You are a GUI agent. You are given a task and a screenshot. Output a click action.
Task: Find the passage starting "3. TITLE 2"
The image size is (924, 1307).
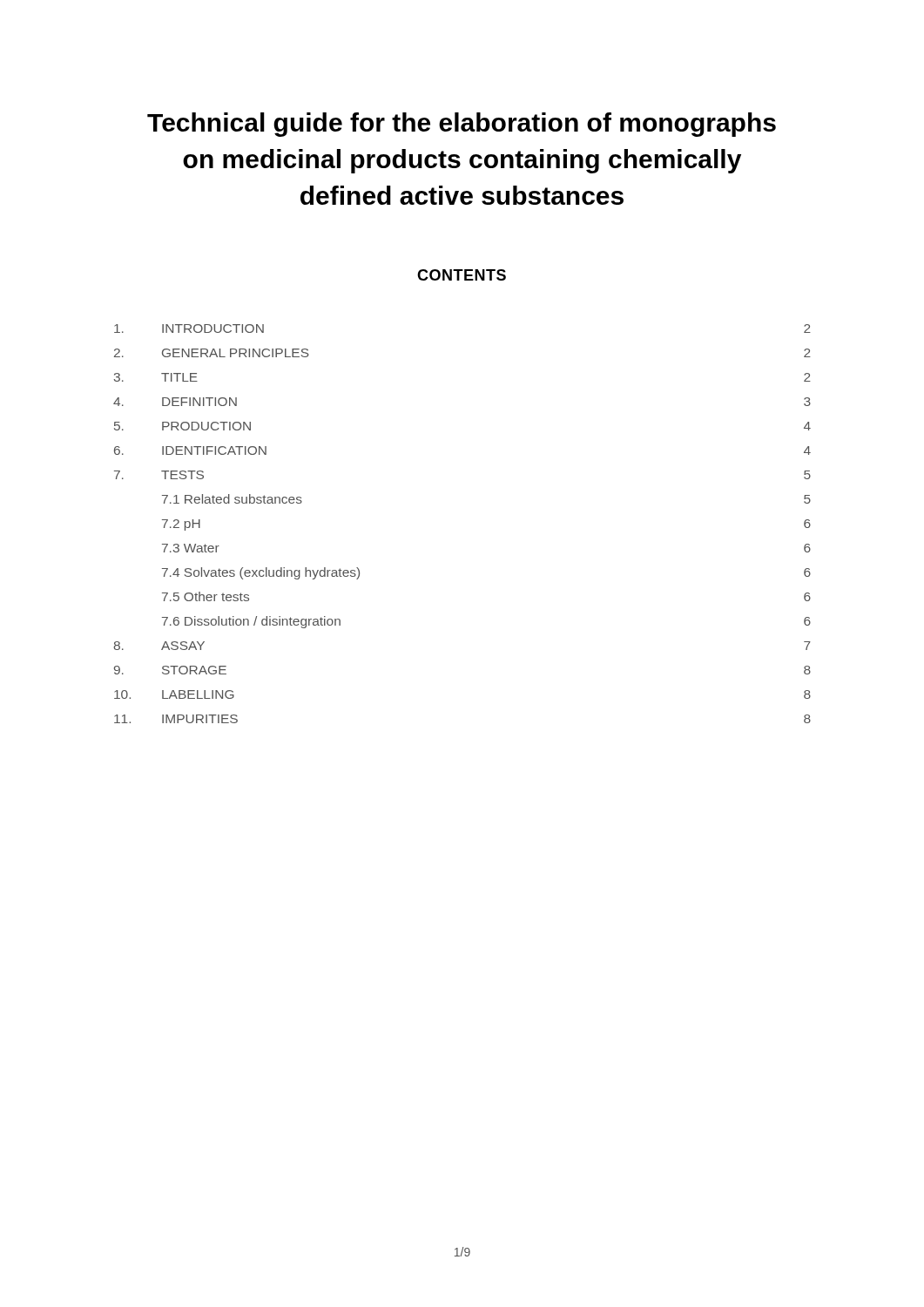[117, 377]
